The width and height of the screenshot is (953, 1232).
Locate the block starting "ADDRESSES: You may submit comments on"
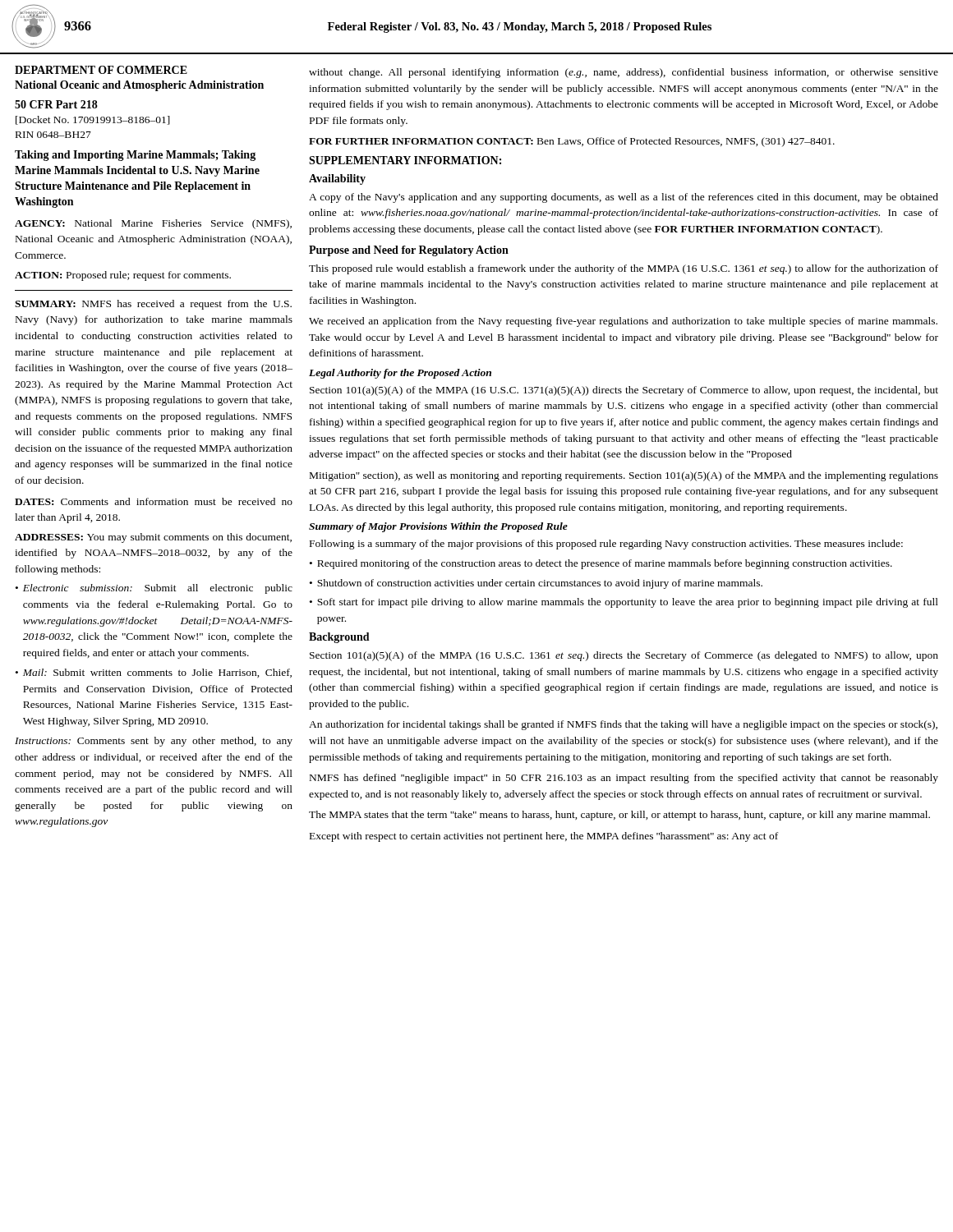(154, 553)
